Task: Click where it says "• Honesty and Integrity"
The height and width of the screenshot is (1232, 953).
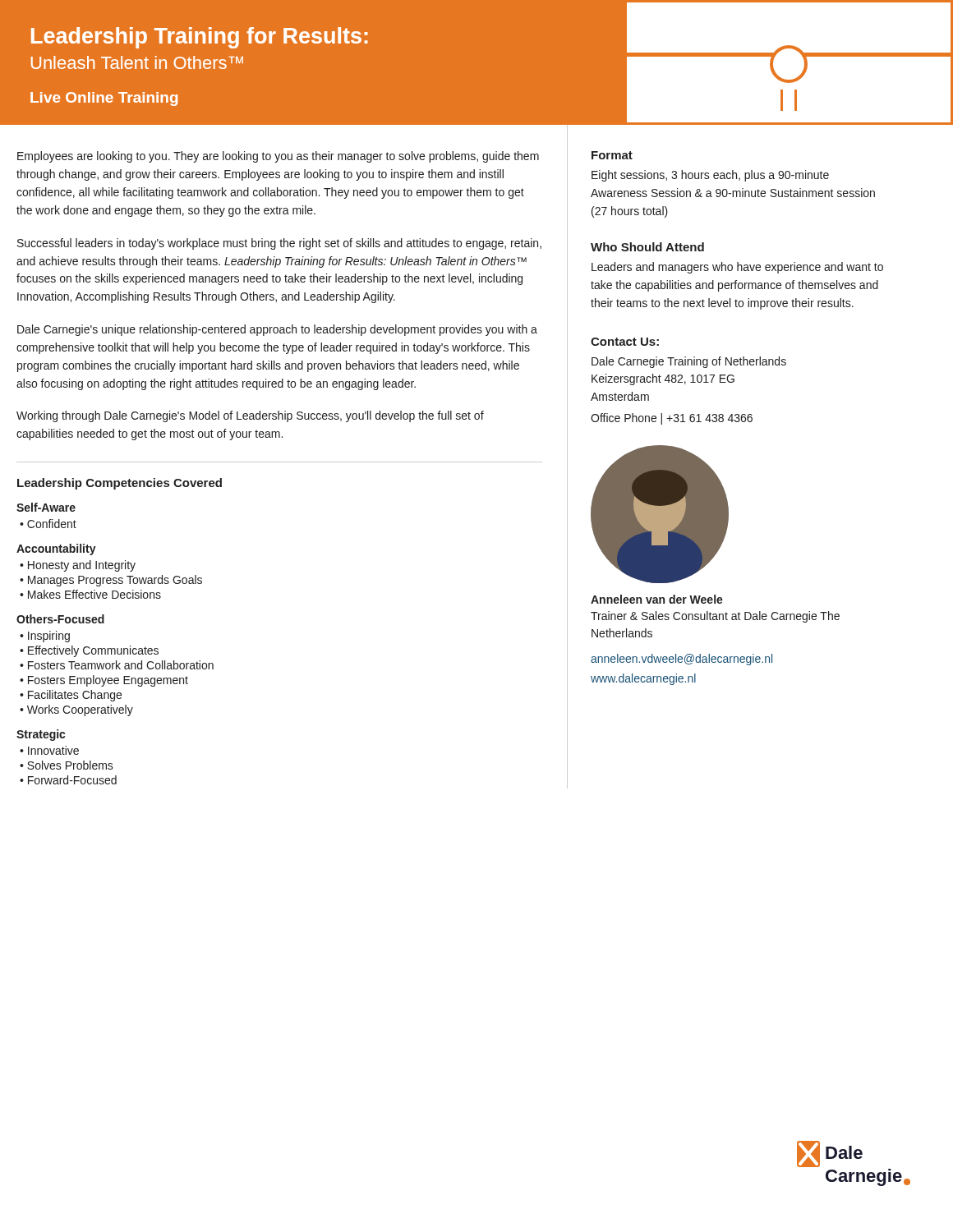Action: click(78, 566)
